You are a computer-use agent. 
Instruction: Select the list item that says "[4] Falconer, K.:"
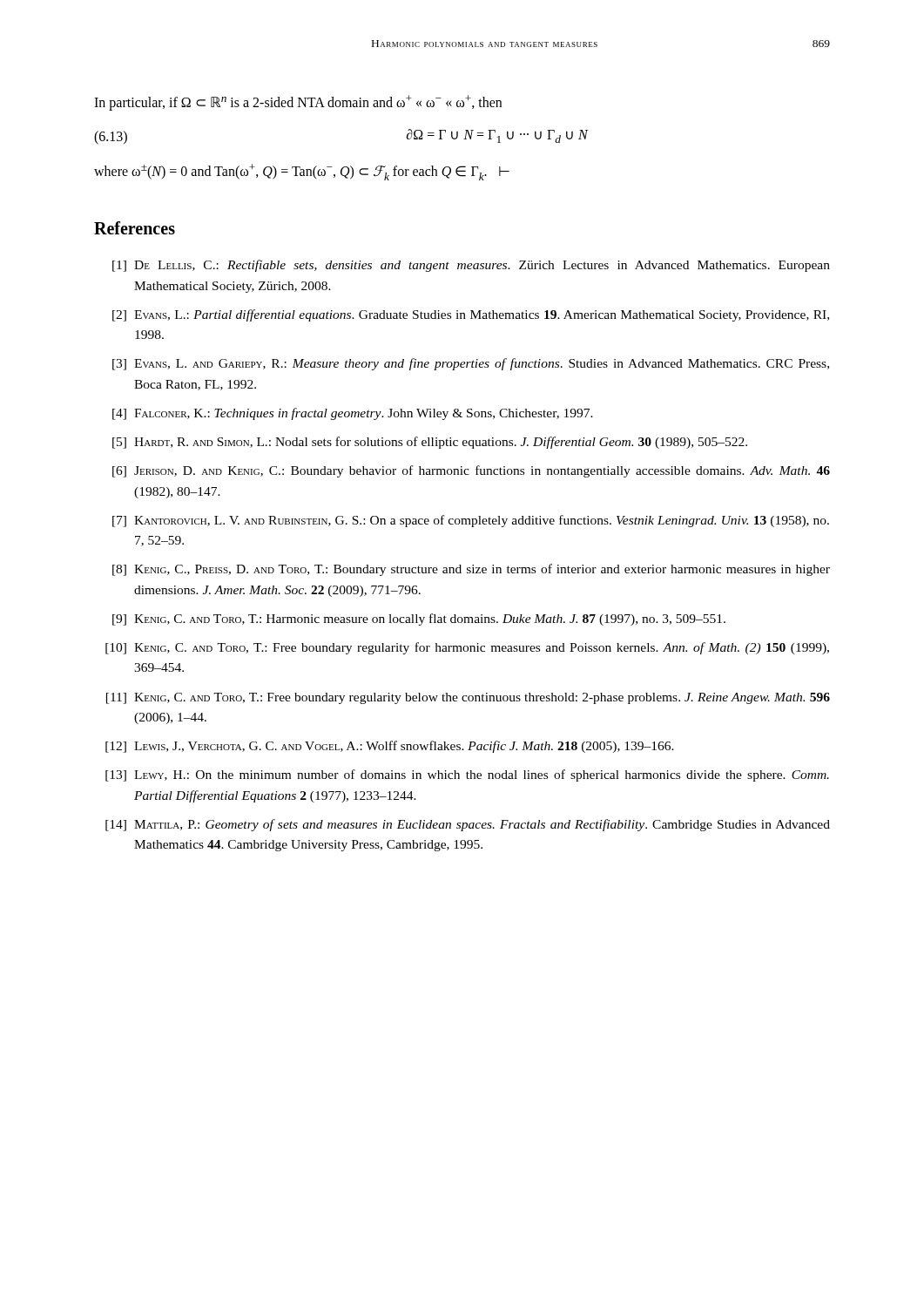[x=462, y=413]
